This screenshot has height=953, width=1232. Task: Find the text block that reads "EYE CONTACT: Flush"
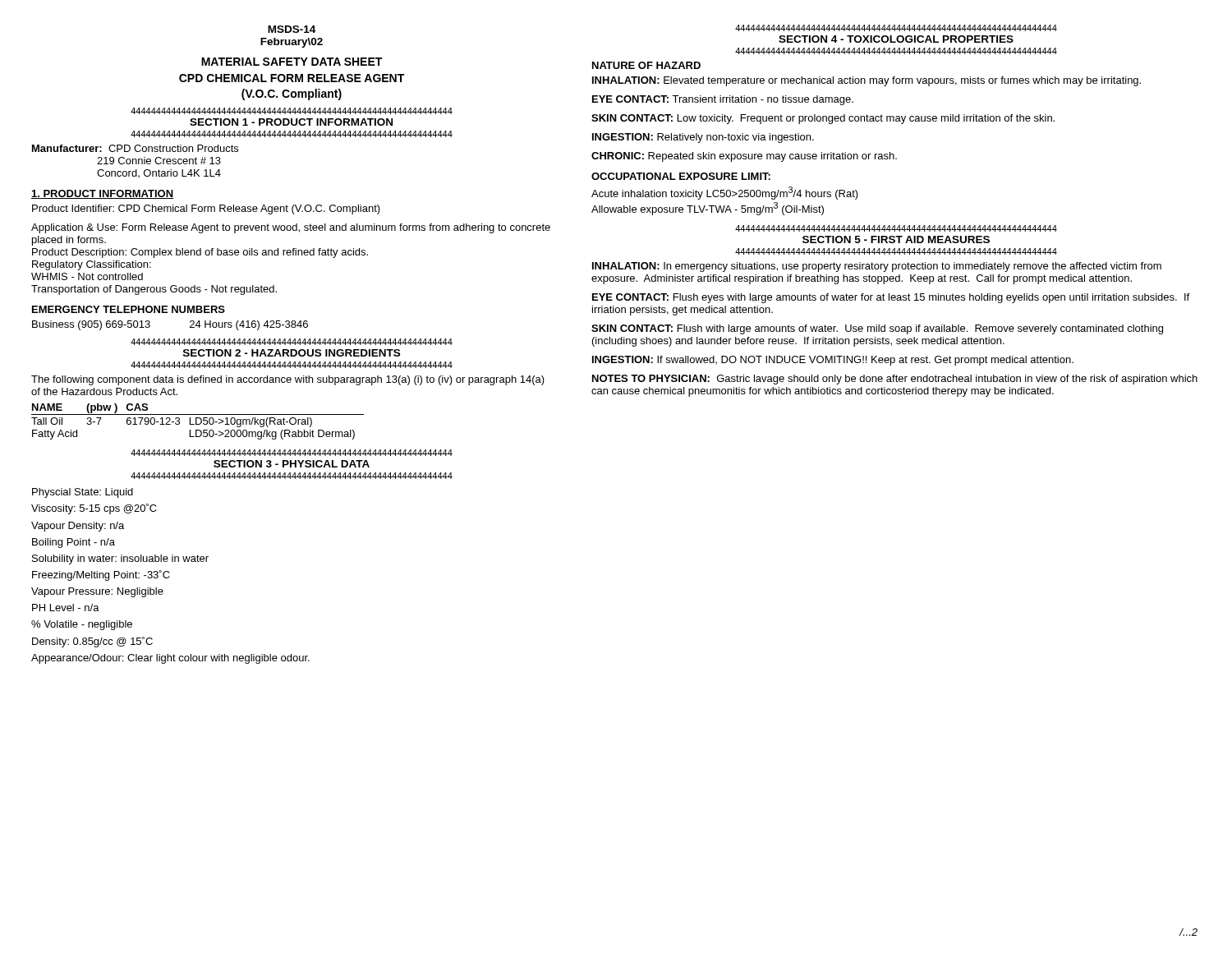click(x=890, y=303)
